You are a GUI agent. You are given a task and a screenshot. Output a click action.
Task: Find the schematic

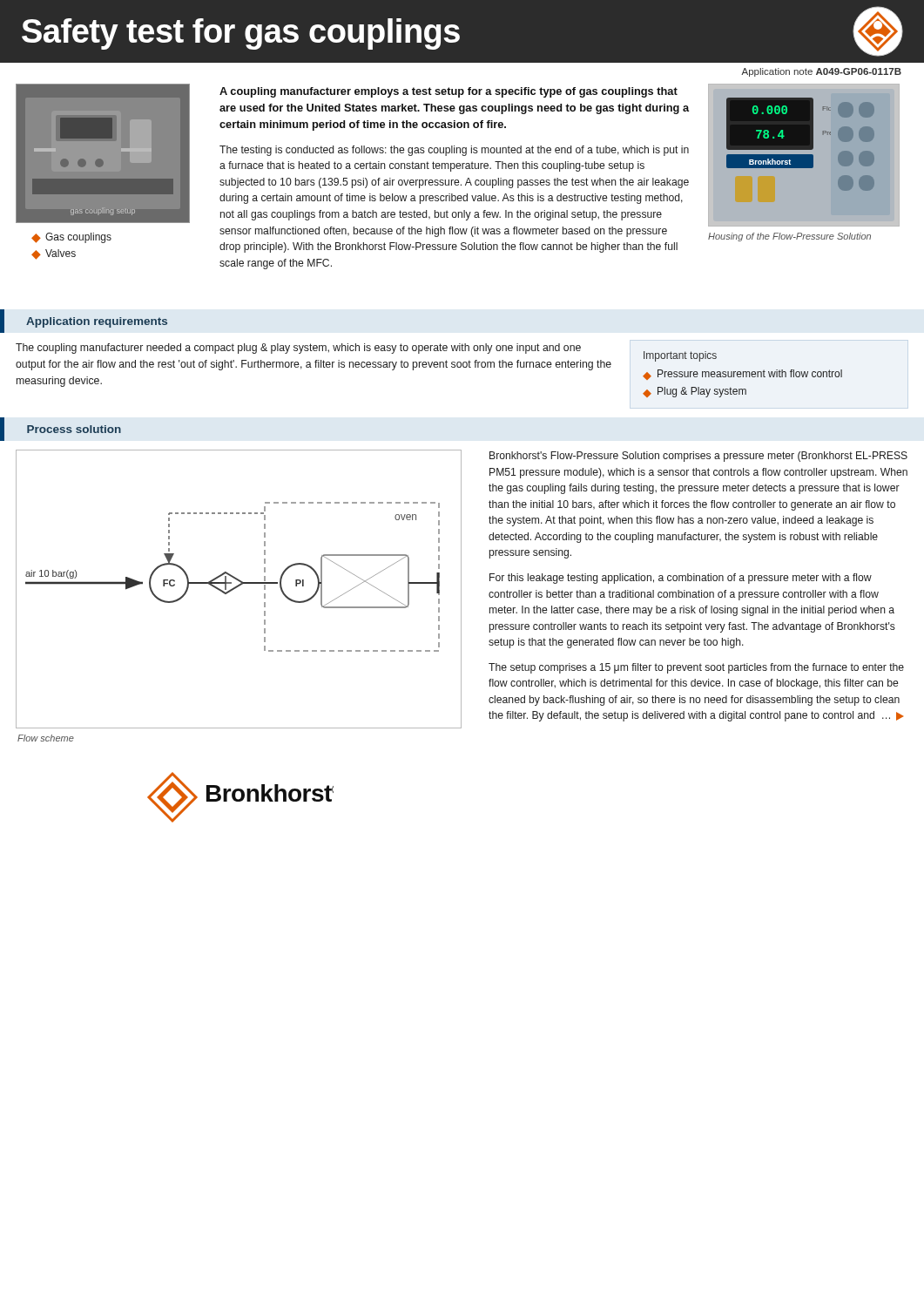click(x=239, y=589)
